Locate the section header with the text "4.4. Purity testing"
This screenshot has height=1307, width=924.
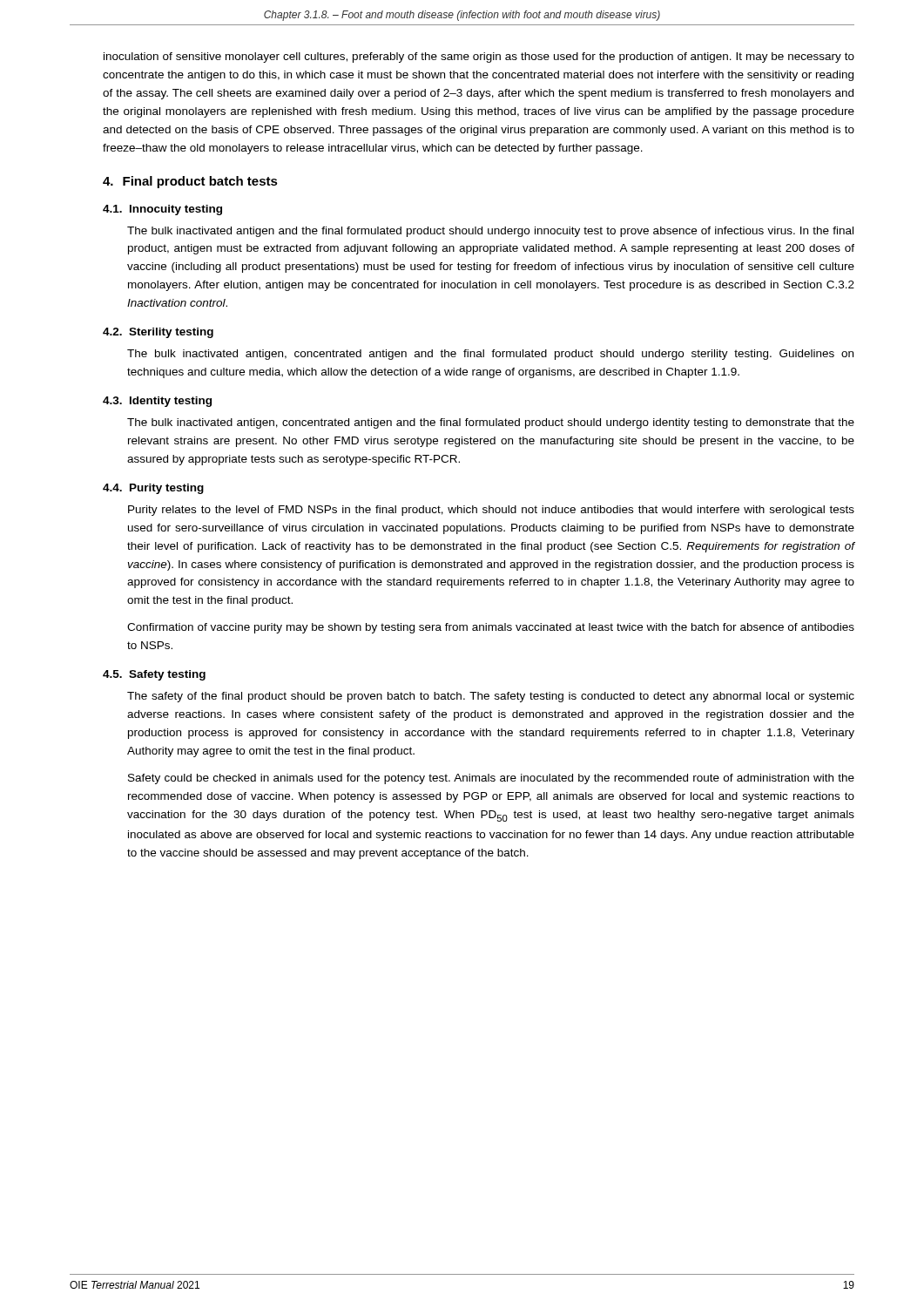[153, 487]
